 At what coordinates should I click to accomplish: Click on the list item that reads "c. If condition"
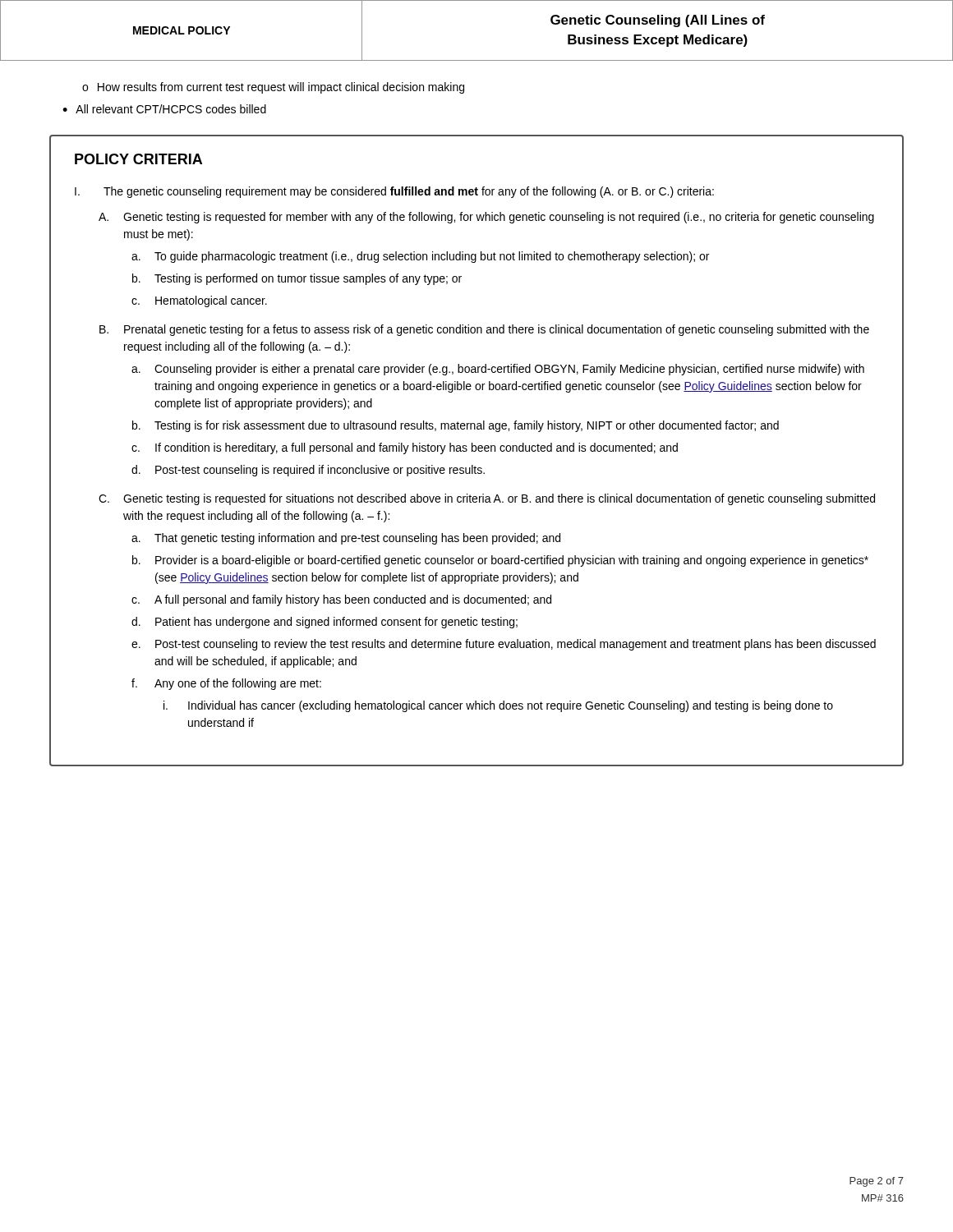[x=505, y=448]
